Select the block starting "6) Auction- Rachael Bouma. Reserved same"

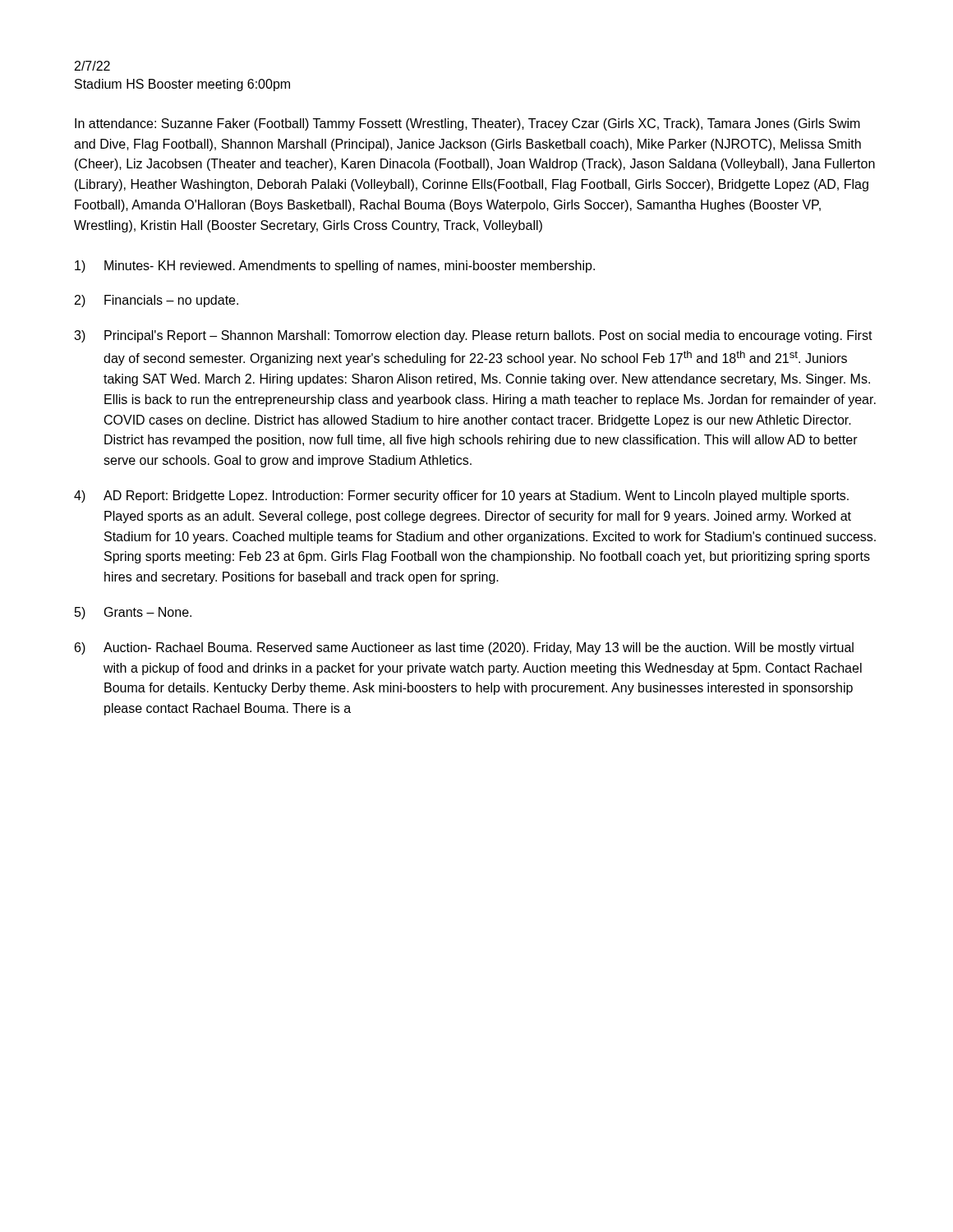click(476, 679)
